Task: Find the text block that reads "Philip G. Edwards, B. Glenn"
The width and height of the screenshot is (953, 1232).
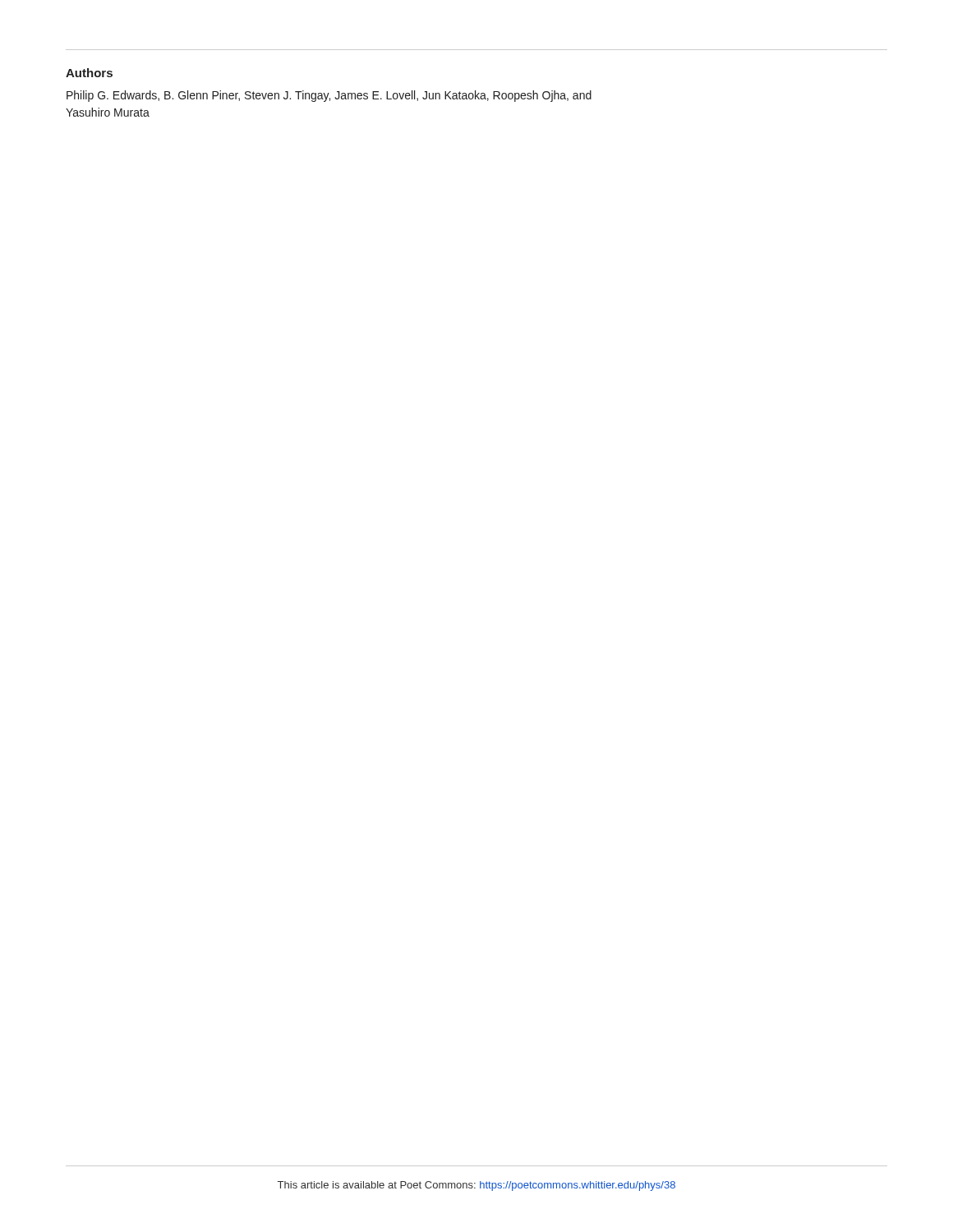Action: pos(329,104)
